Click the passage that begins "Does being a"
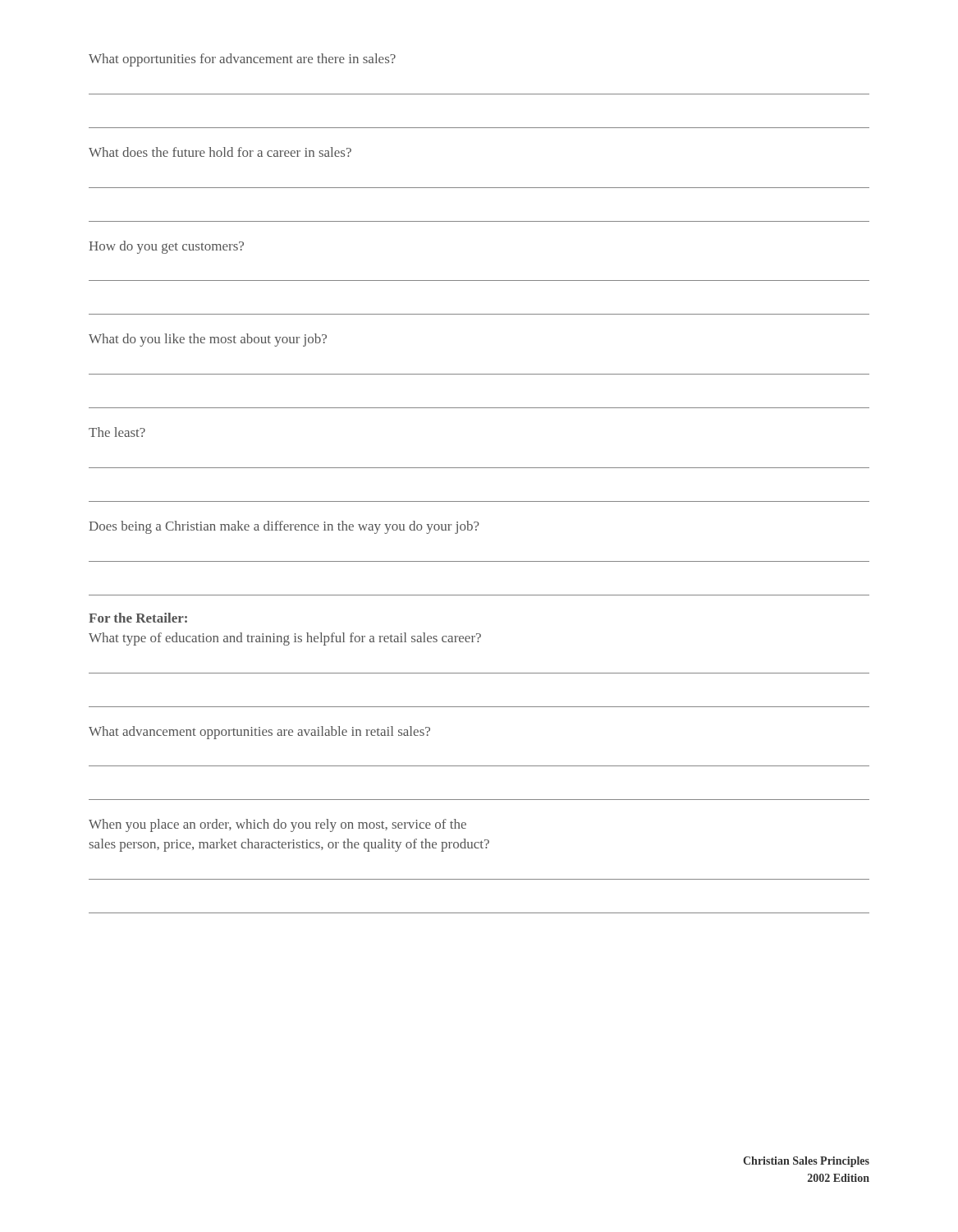 point(479,556)
